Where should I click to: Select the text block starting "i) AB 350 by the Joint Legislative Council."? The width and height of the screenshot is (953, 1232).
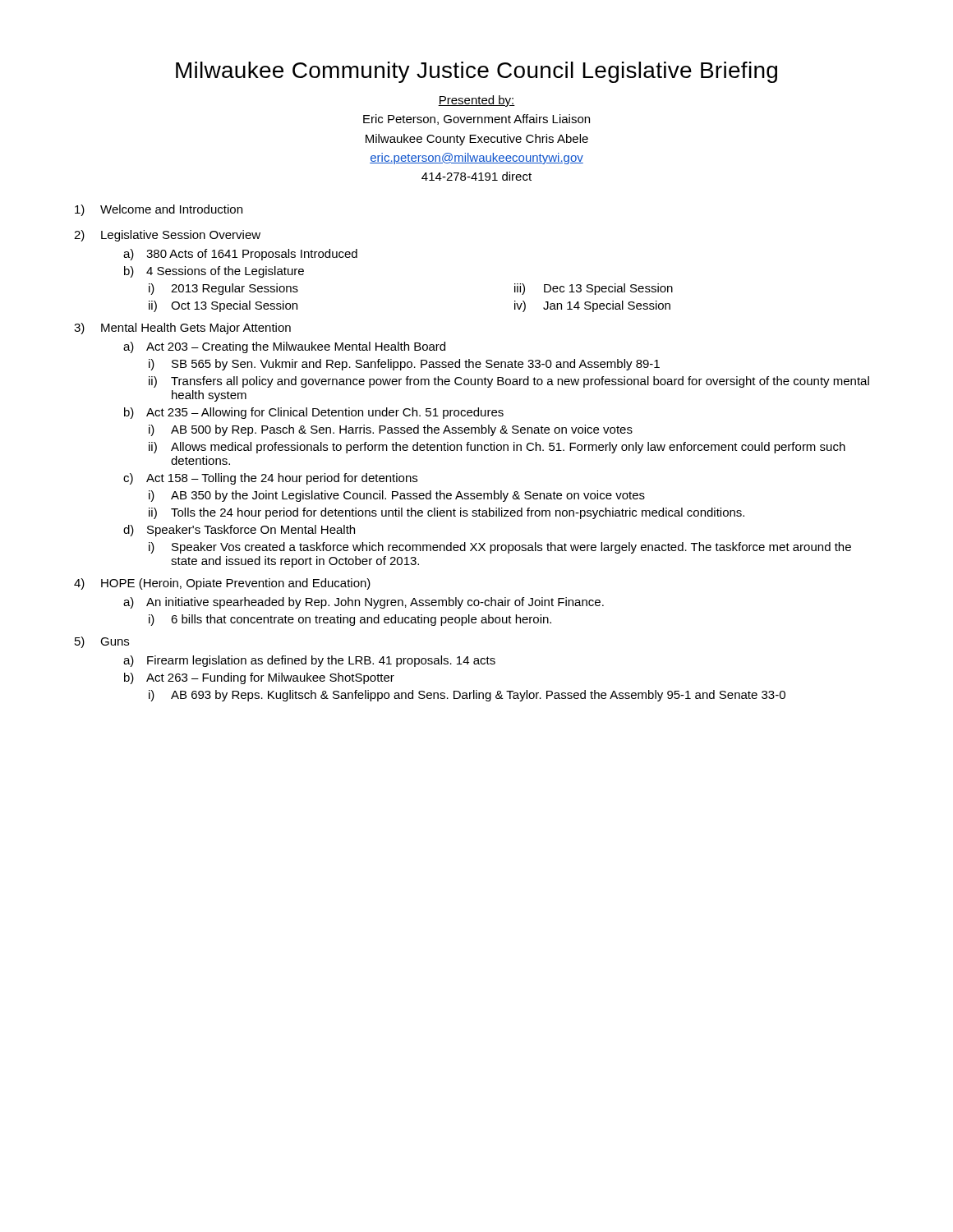pos(513,495)
